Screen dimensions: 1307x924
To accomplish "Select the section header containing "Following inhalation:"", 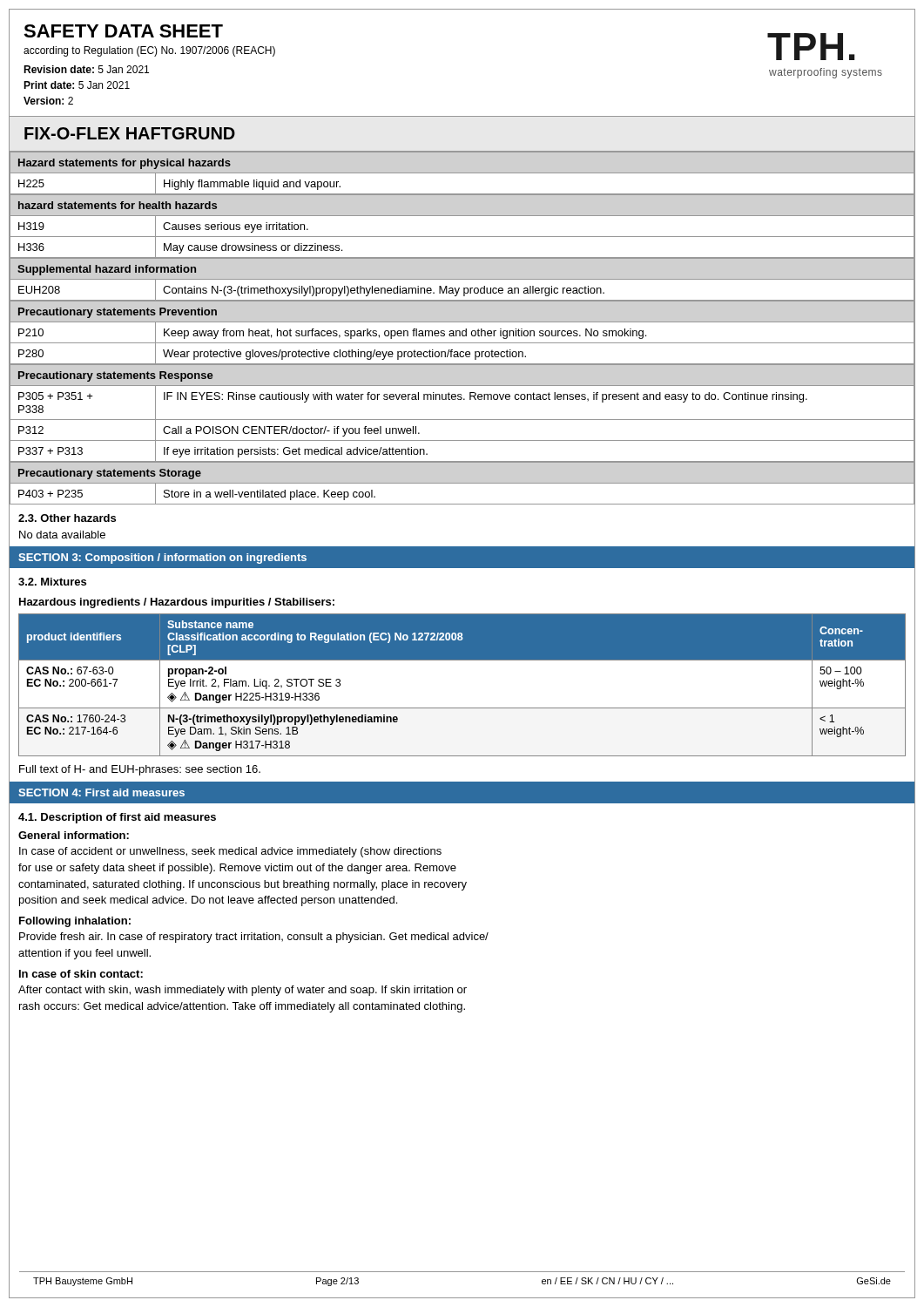I will (75, 921).
